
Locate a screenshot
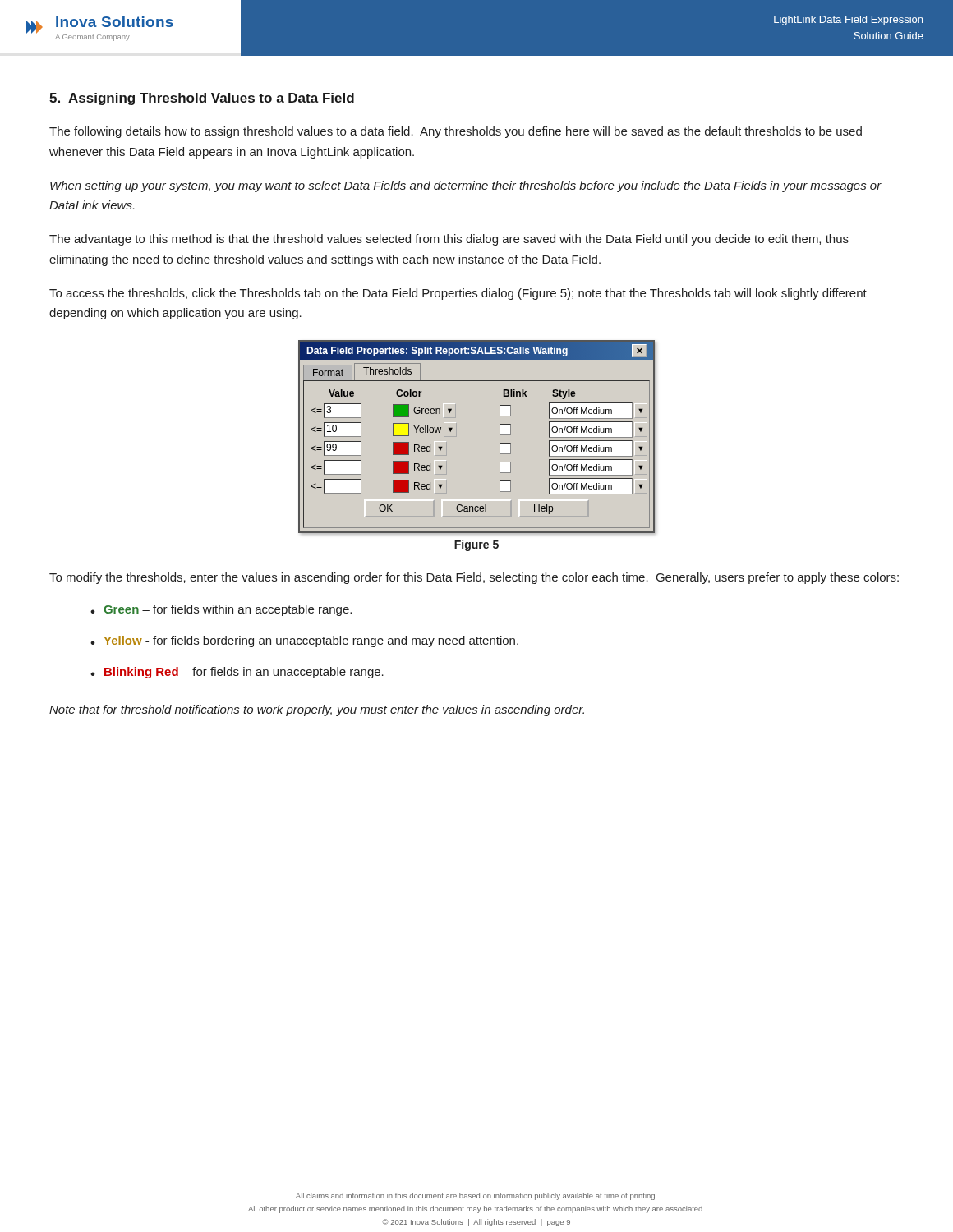(x=476, y=437)
